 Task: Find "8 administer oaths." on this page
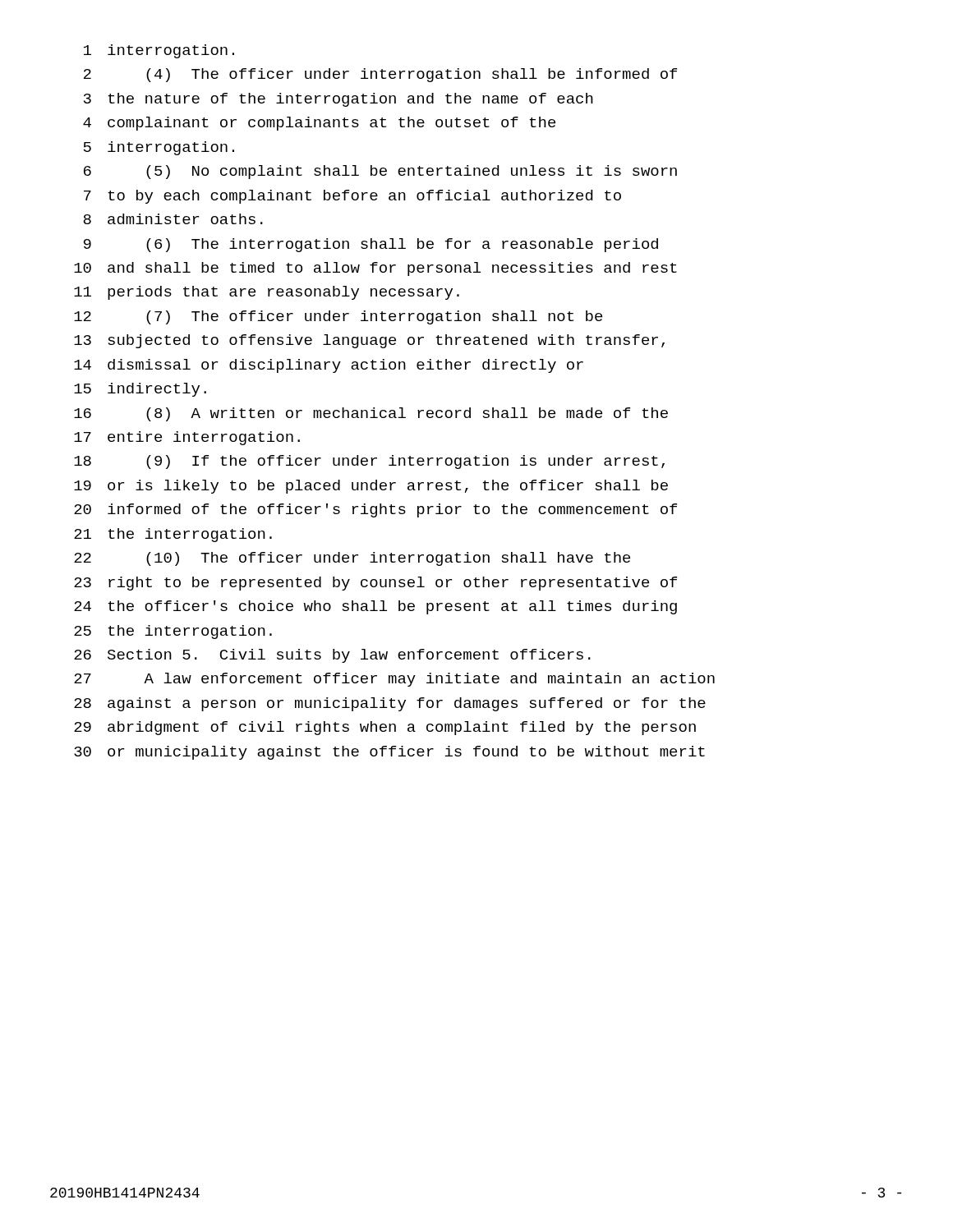point(173,219)
